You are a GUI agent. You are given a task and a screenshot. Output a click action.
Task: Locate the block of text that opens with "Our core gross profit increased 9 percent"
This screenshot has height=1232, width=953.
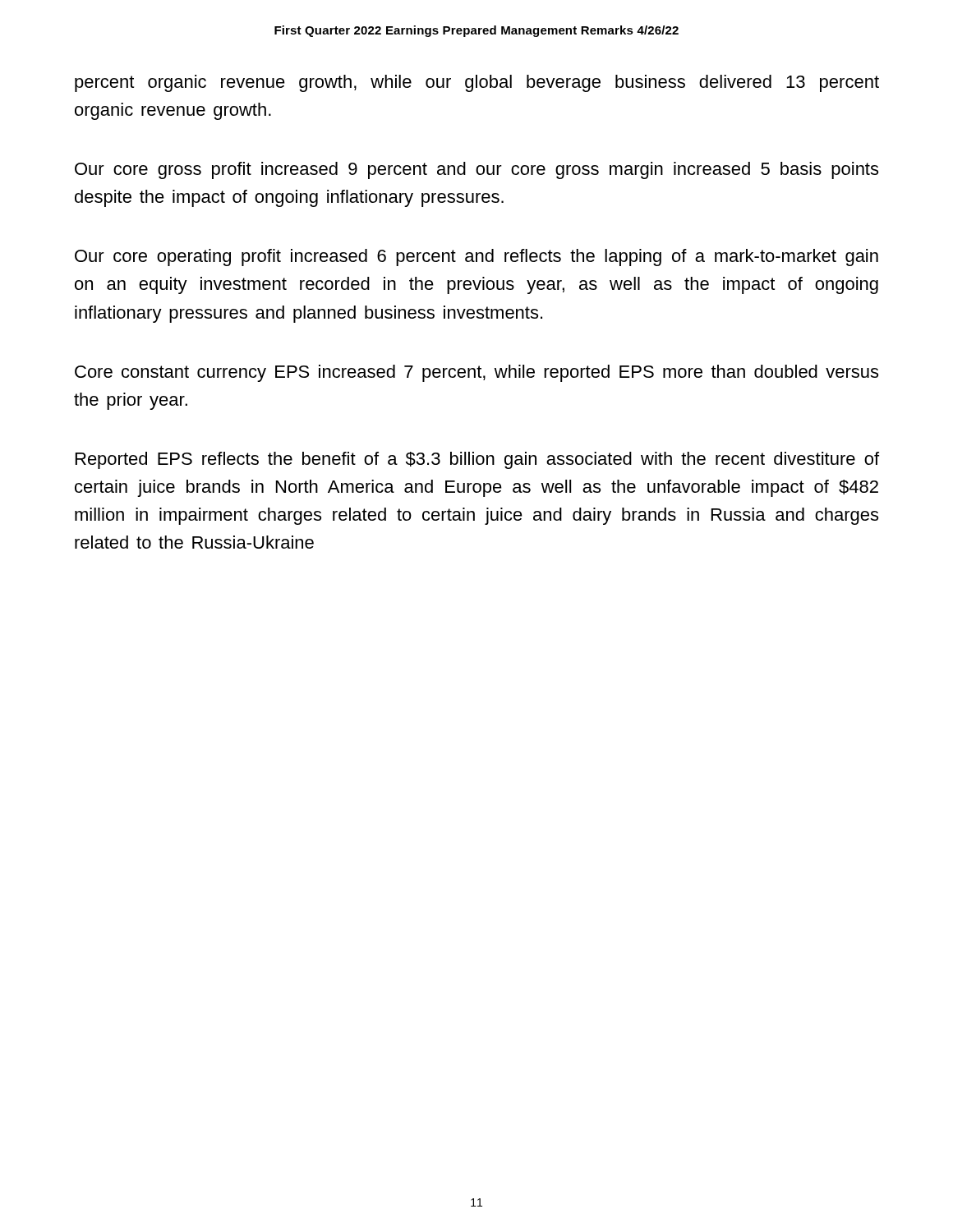pyautogui.click(x=476, y=183)
